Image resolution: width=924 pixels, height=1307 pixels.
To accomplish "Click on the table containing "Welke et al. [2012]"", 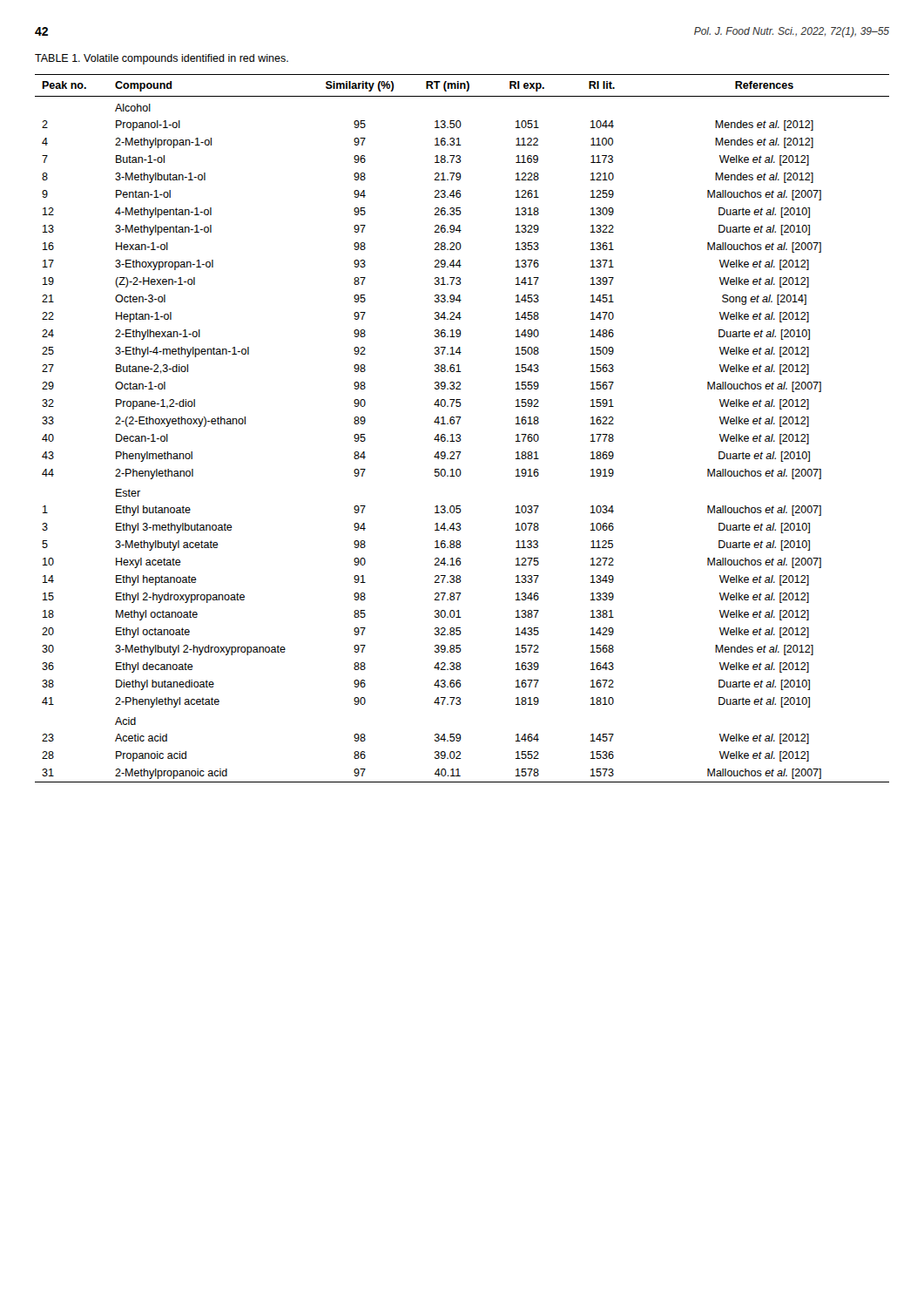I will point(462,428).
